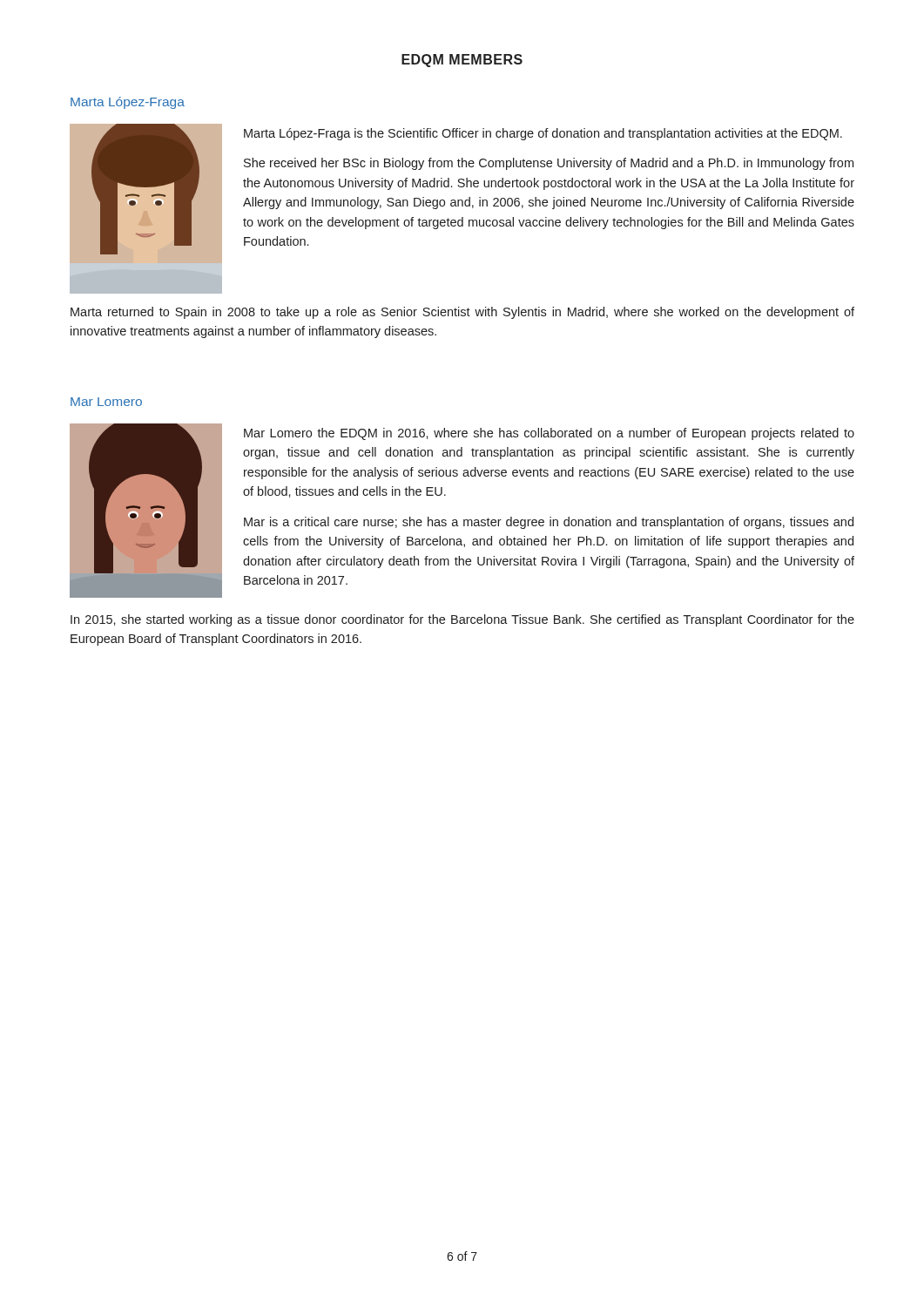
Task: Find the passage starting "Marta returned to Spain in 2008 to take"
Action: pos(462,322)
